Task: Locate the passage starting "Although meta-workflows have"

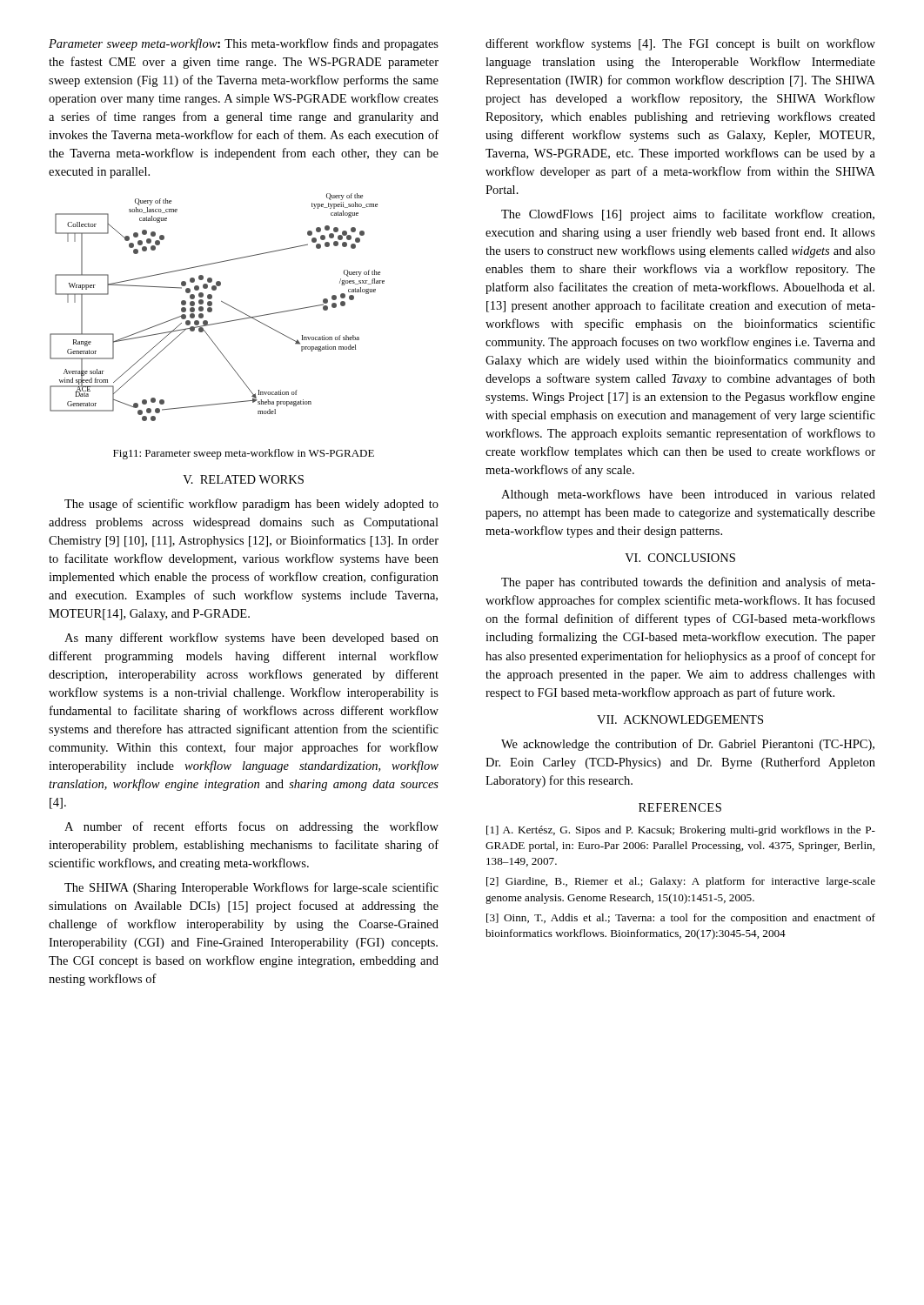Action: click(680, 513)
